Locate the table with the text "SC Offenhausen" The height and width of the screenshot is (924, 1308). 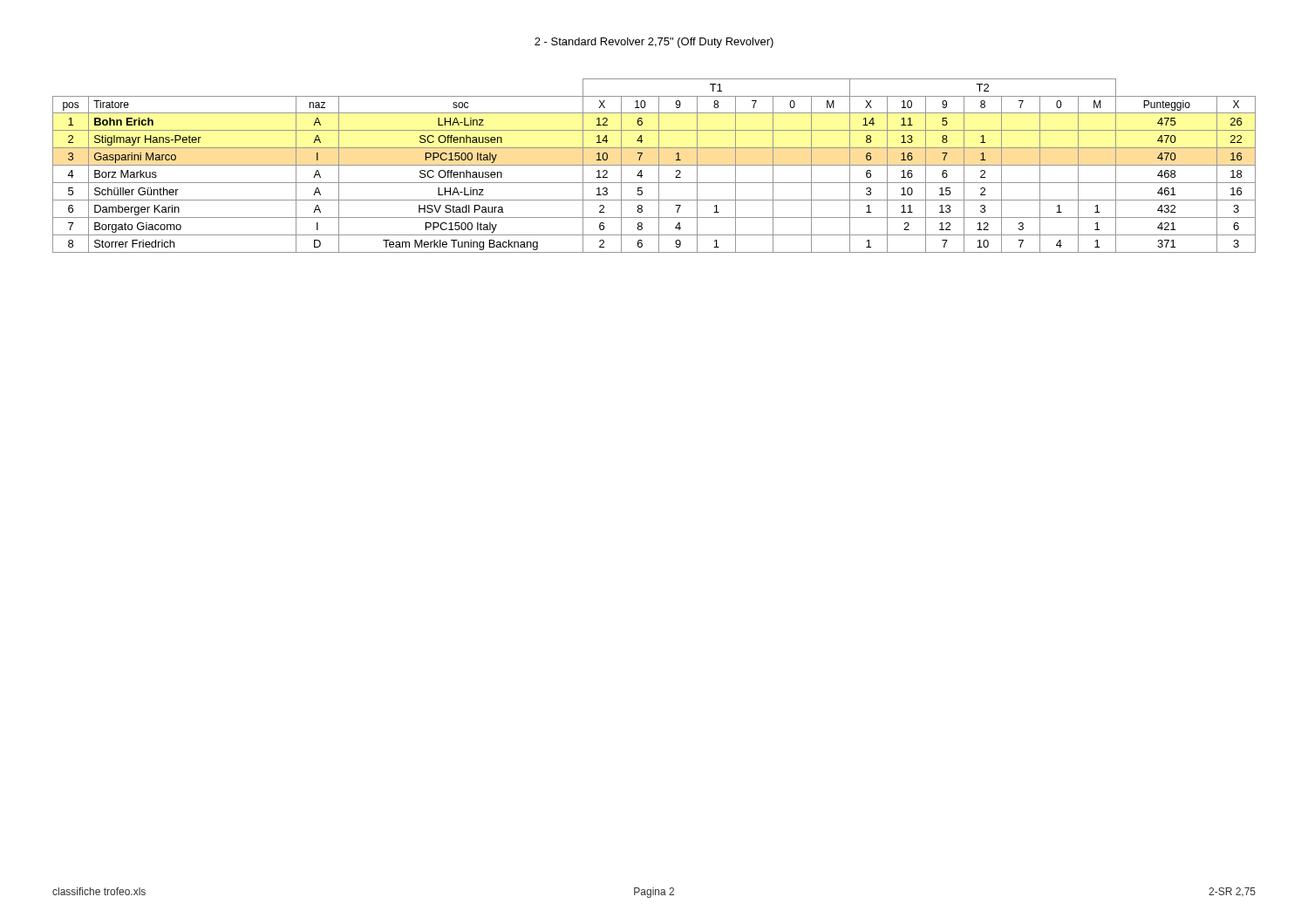coord(654,166)
